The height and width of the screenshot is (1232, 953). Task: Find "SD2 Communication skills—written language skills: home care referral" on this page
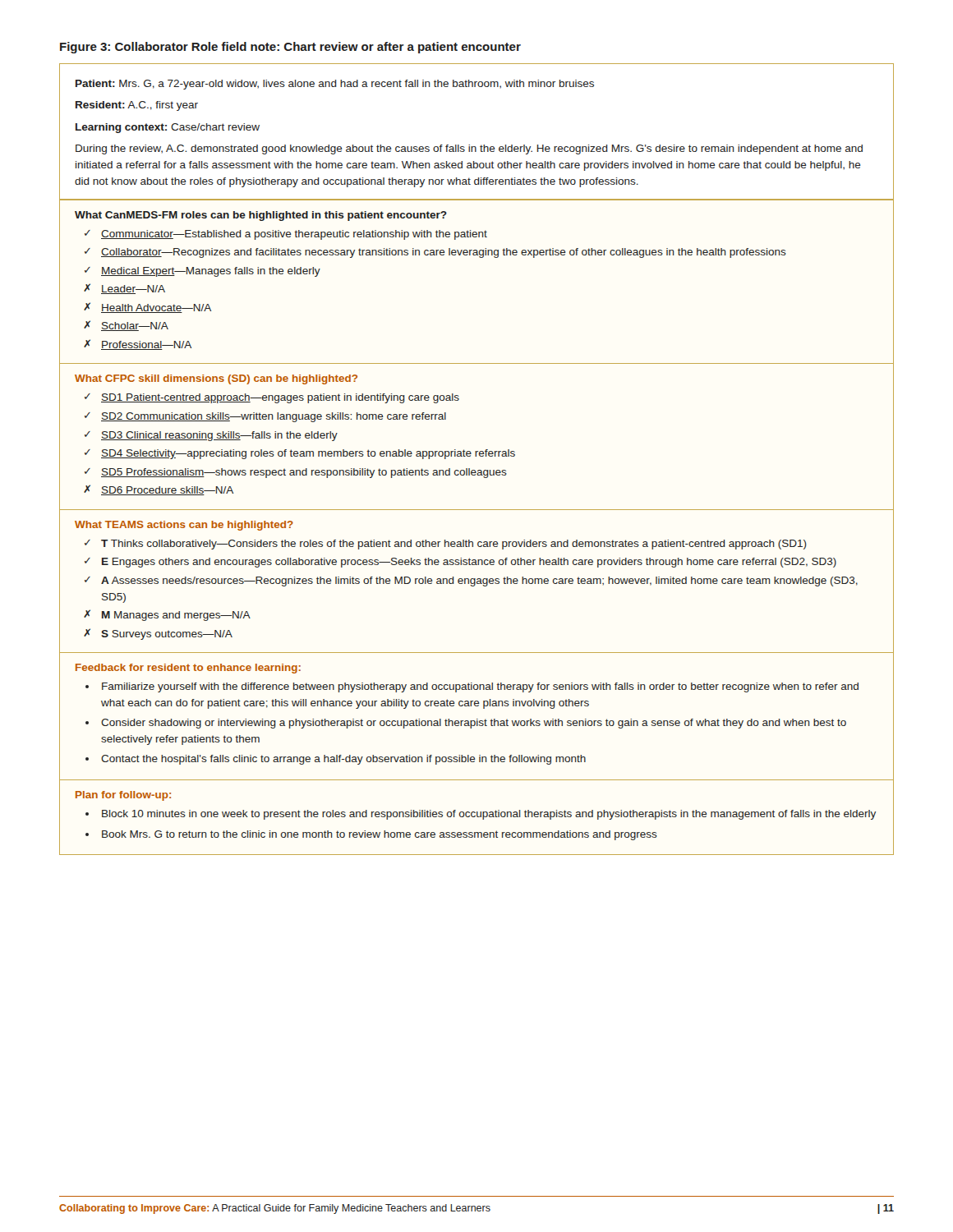click(x=274, y=416)
